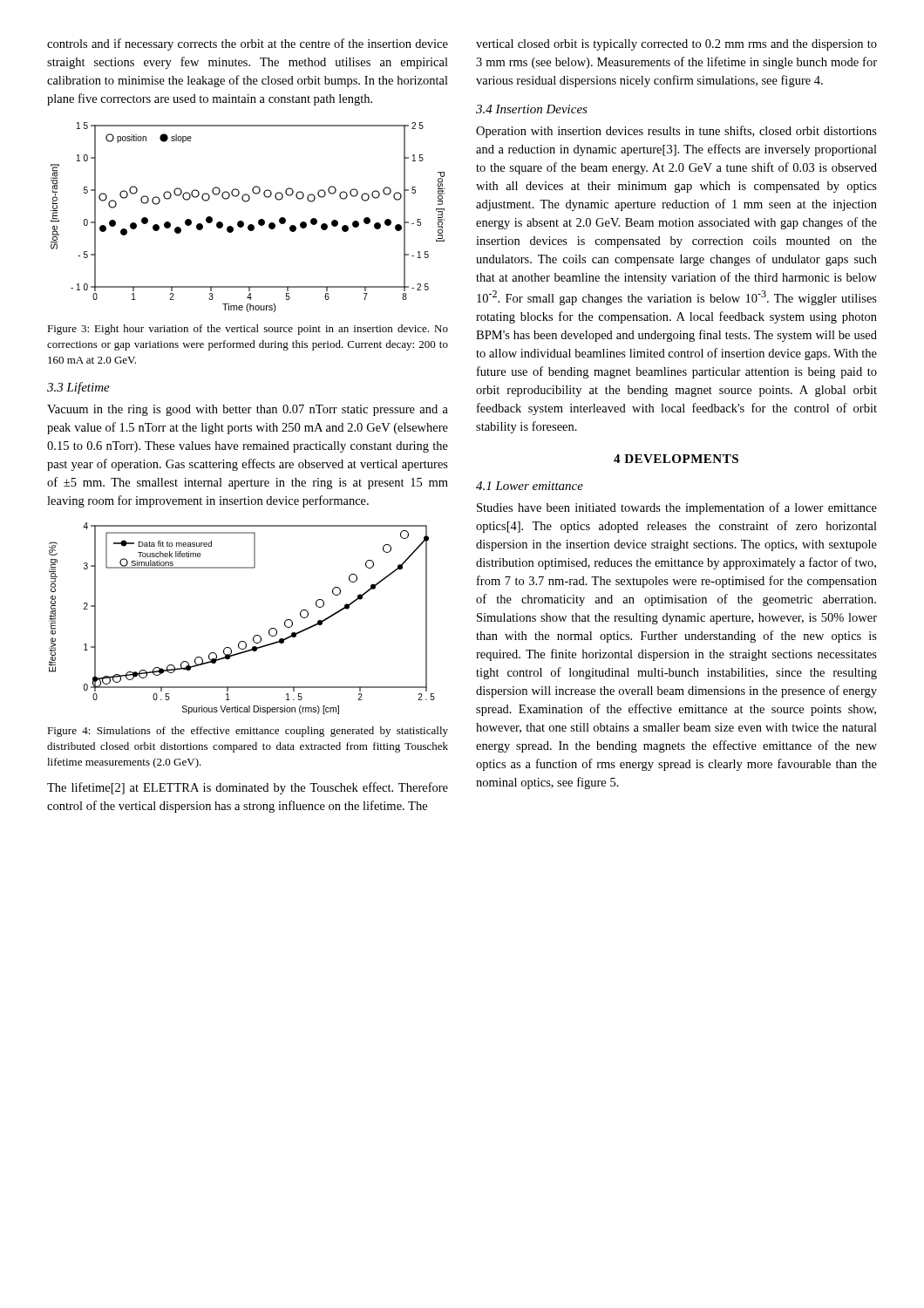Find the section header that says "3.4 Insertion Devices"
Image resolution: width=924 pixels, height=1308 pixels.
pos(532,109)
